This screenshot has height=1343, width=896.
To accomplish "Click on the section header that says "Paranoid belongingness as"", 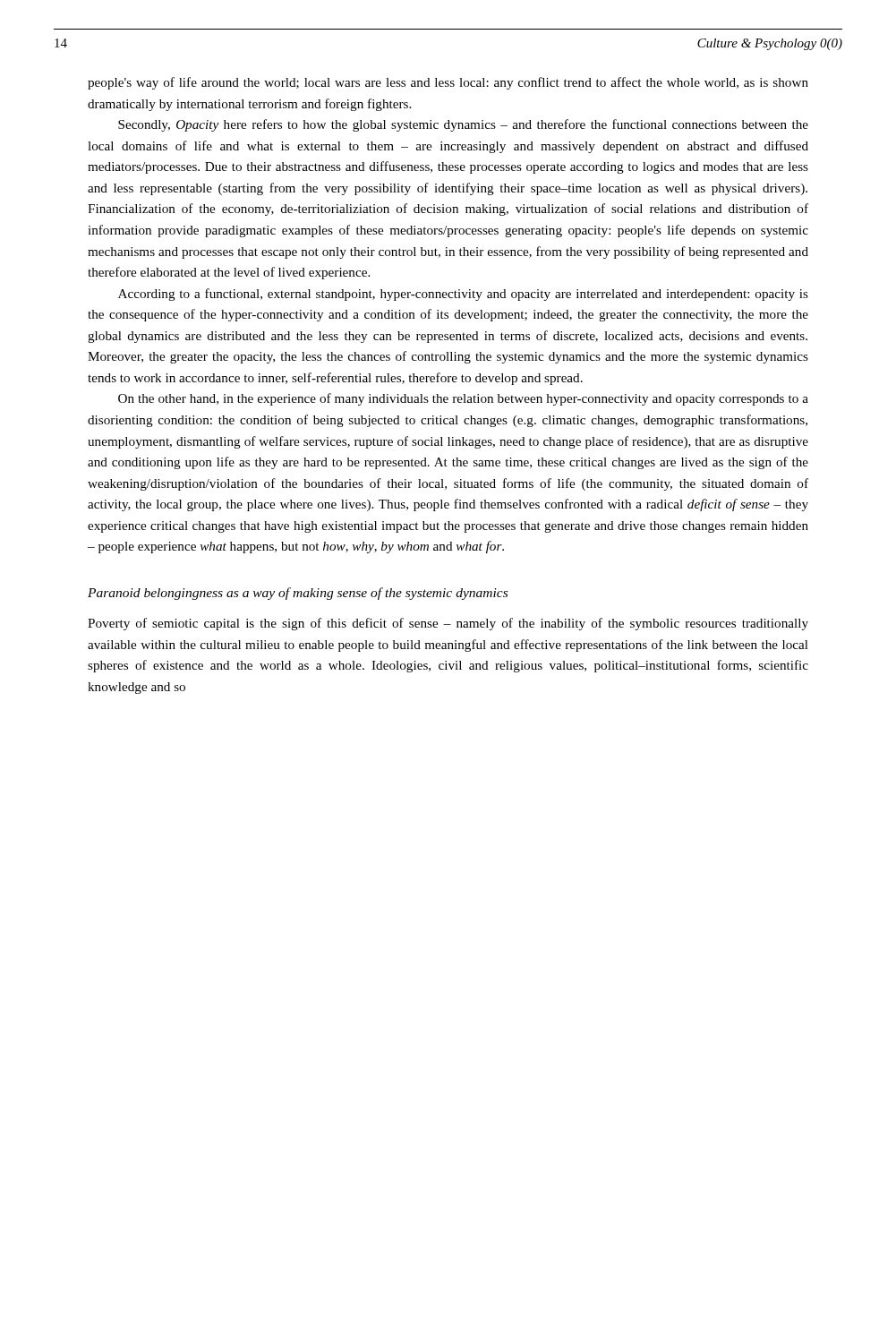I will click(448, 593).
